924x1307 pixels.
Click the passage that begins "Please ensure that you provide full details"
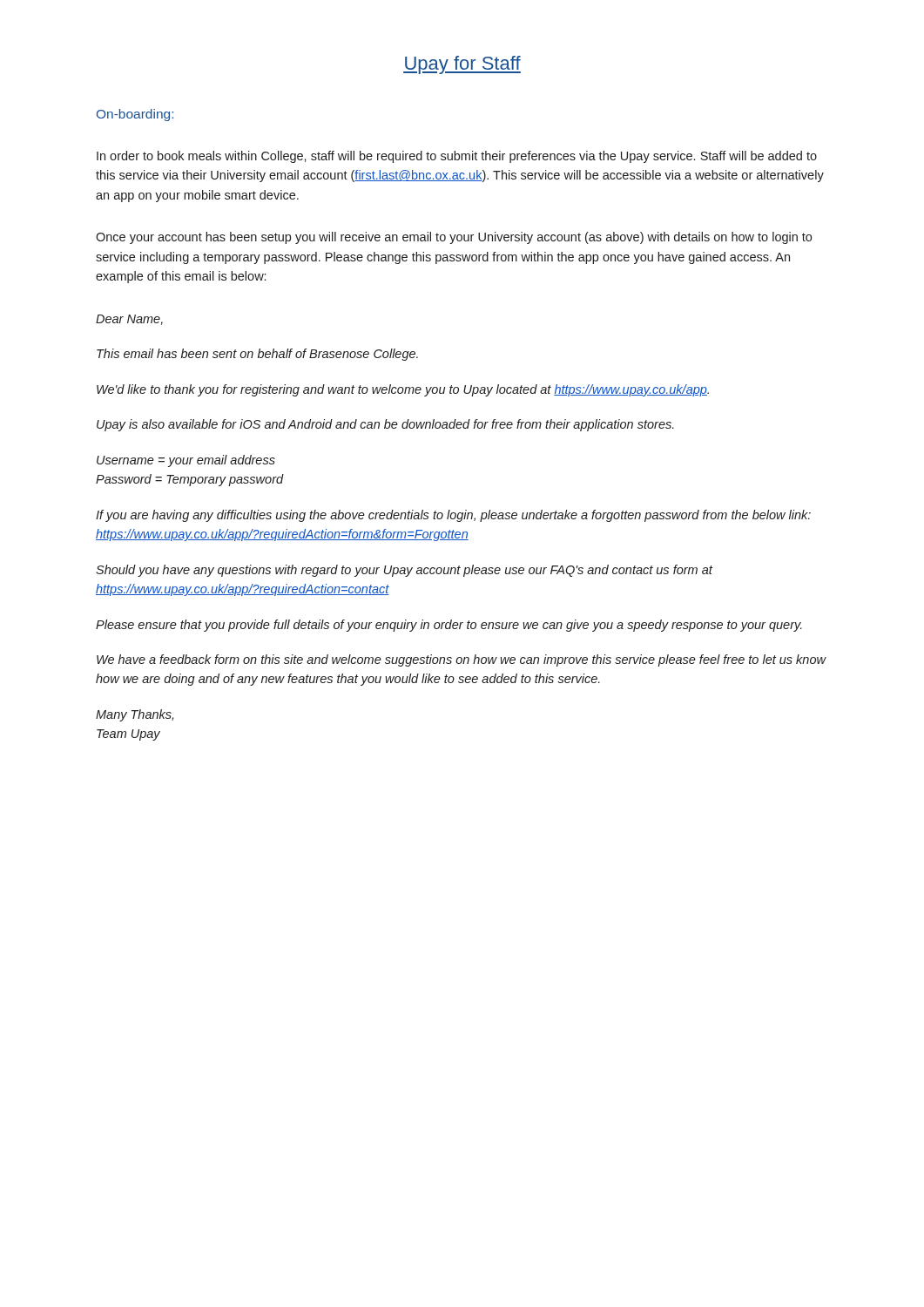(449, 624)
